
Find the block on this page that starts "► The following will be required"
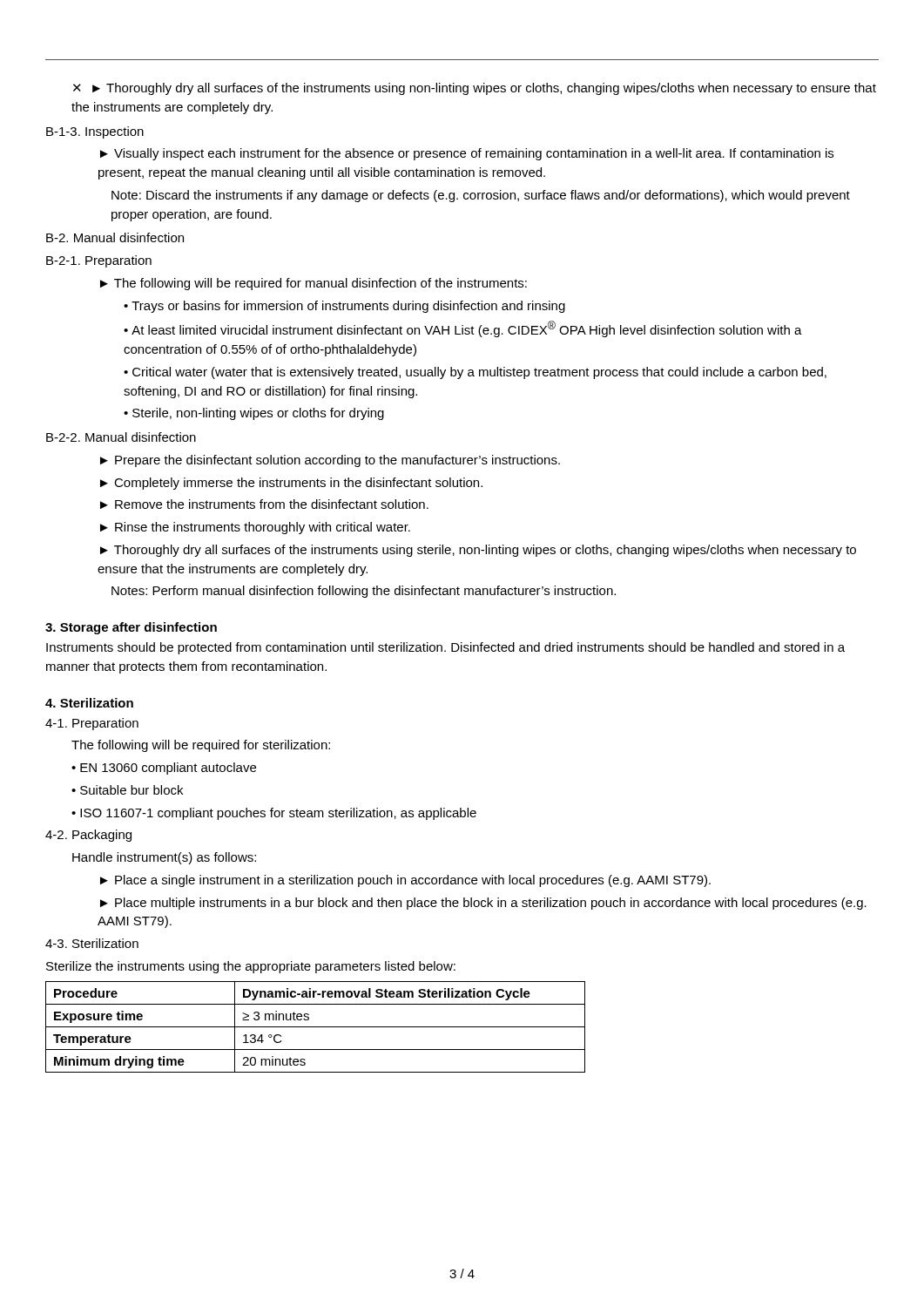coord(313,283)
